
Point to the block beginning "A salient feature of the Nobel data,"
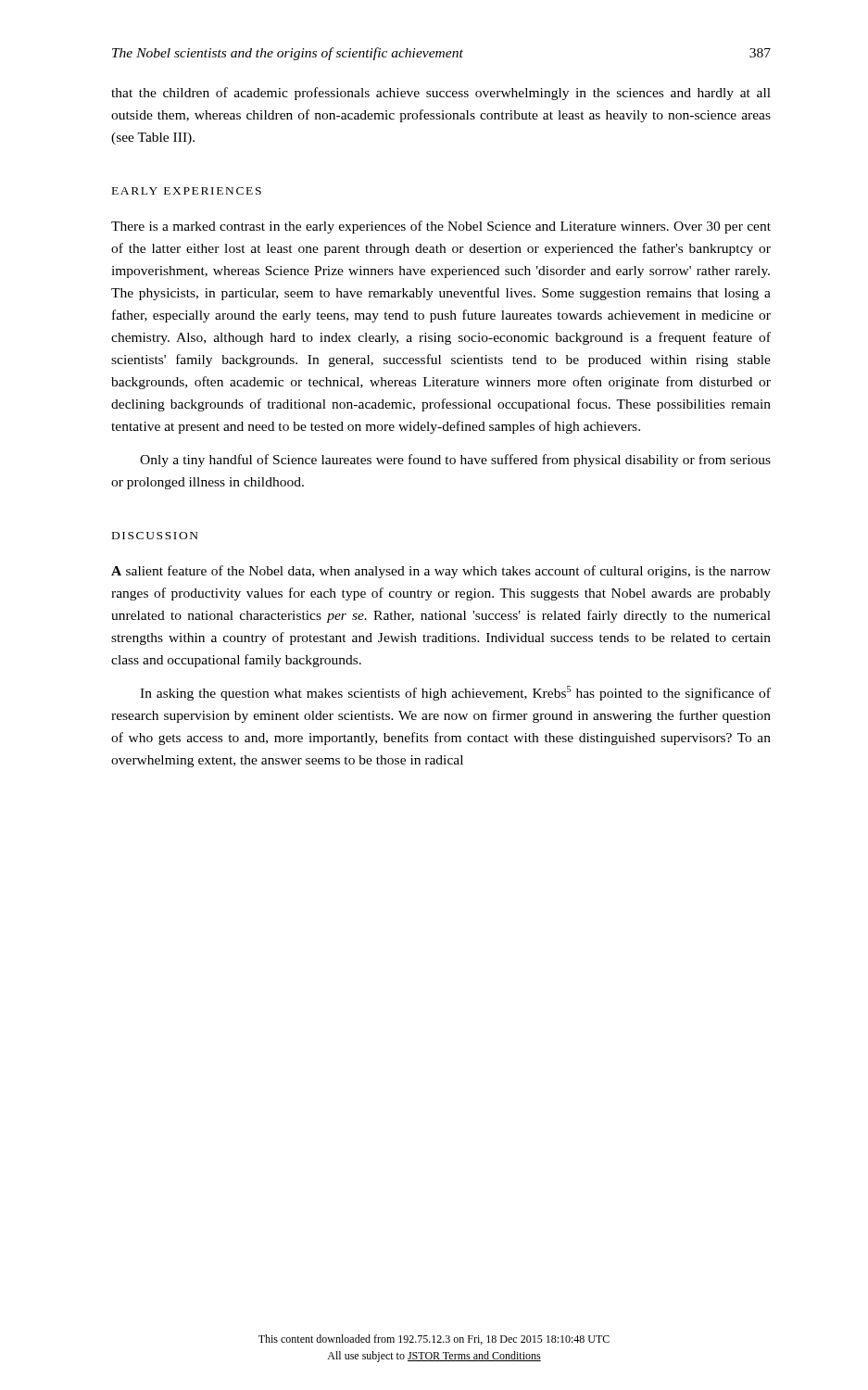click(441, 572)
